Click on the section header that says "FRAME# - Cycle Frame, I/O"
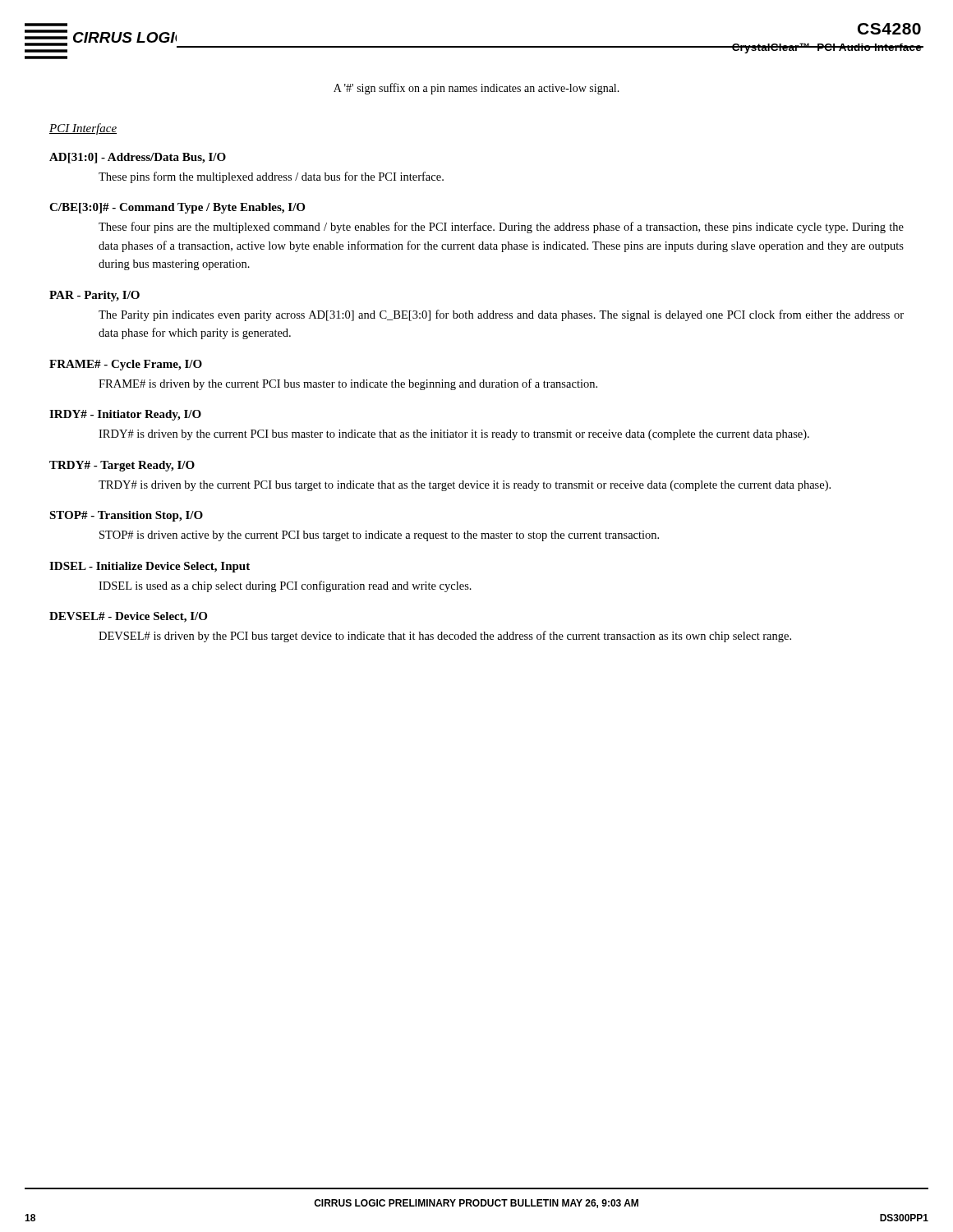Screen dimensions: 1232x953 [x=126, y=364]
